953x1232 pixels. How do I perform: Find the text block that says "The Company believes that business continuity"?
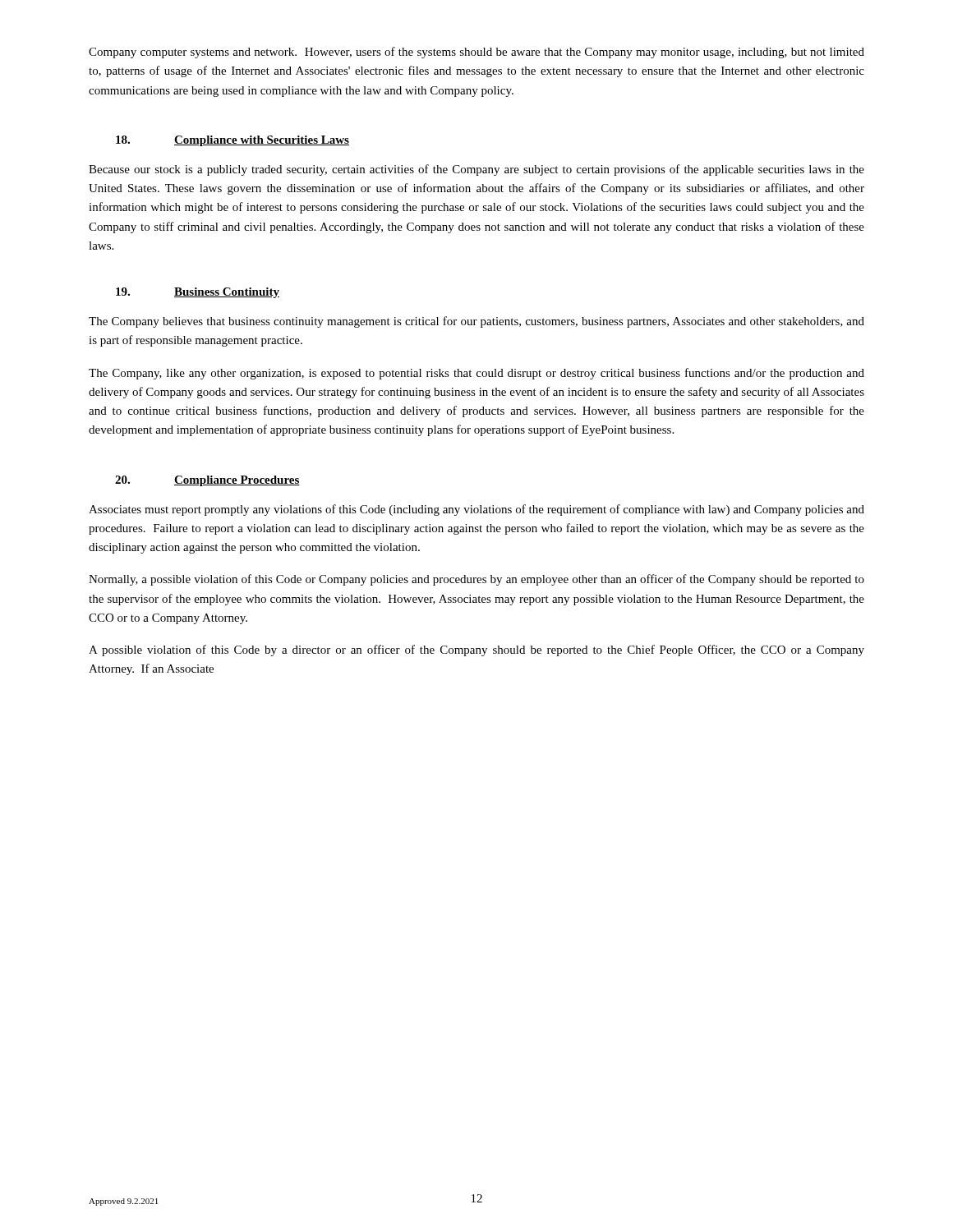[x=476, y=331]
